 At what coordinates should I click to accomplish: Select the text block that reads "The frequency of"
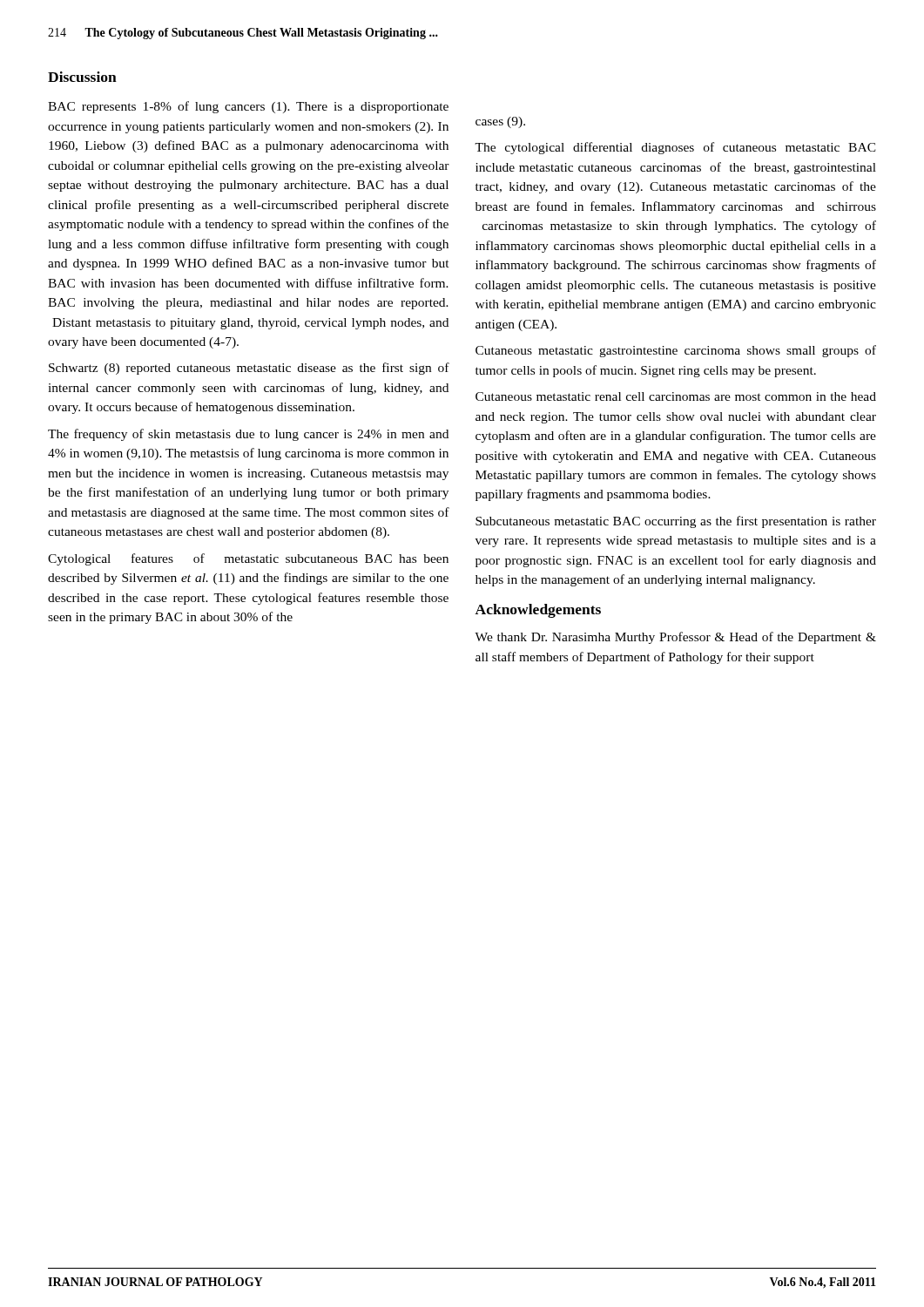[x=248, y=483]
